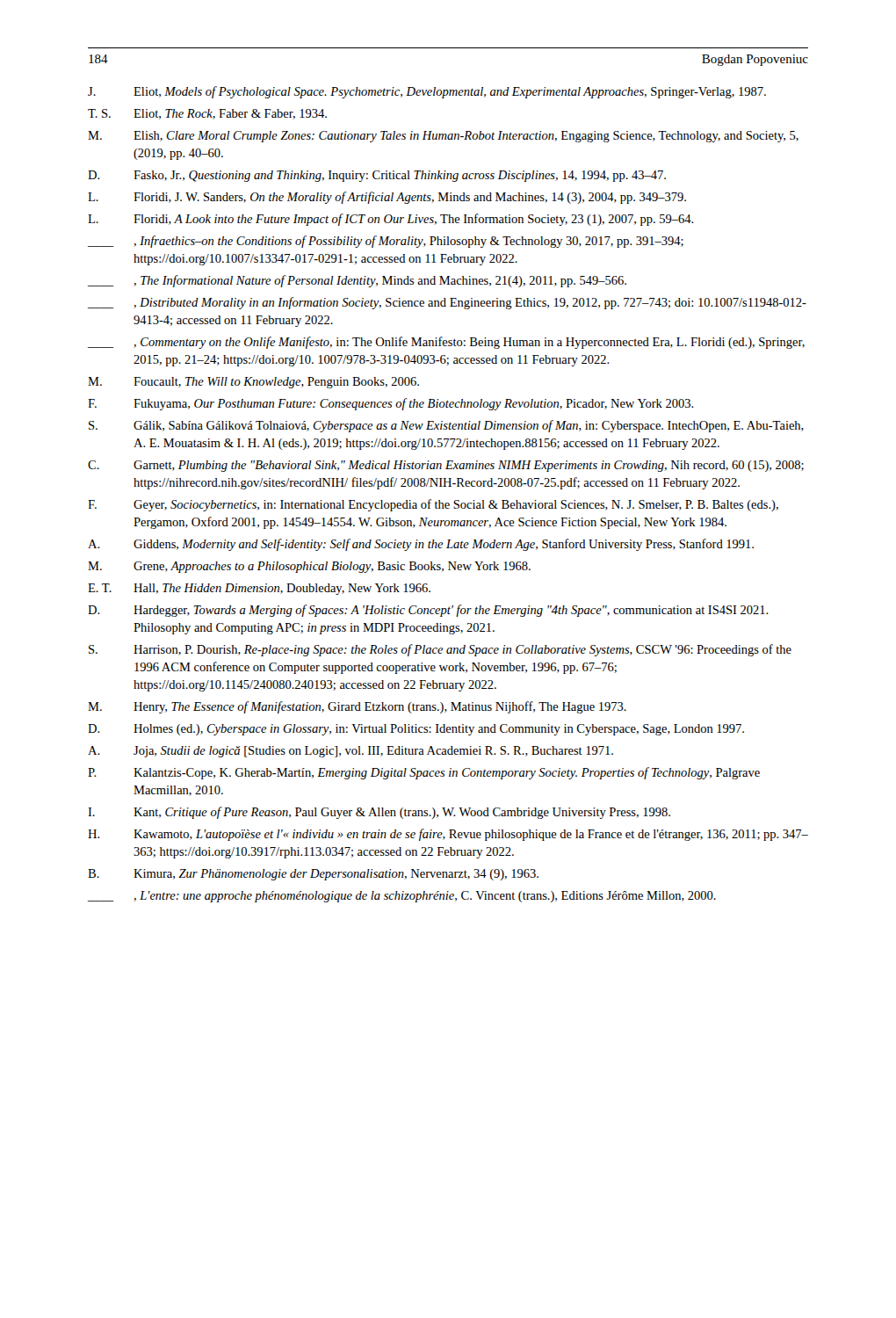Point to the text starting "I. Kant, Critique"

click(448, 812)
